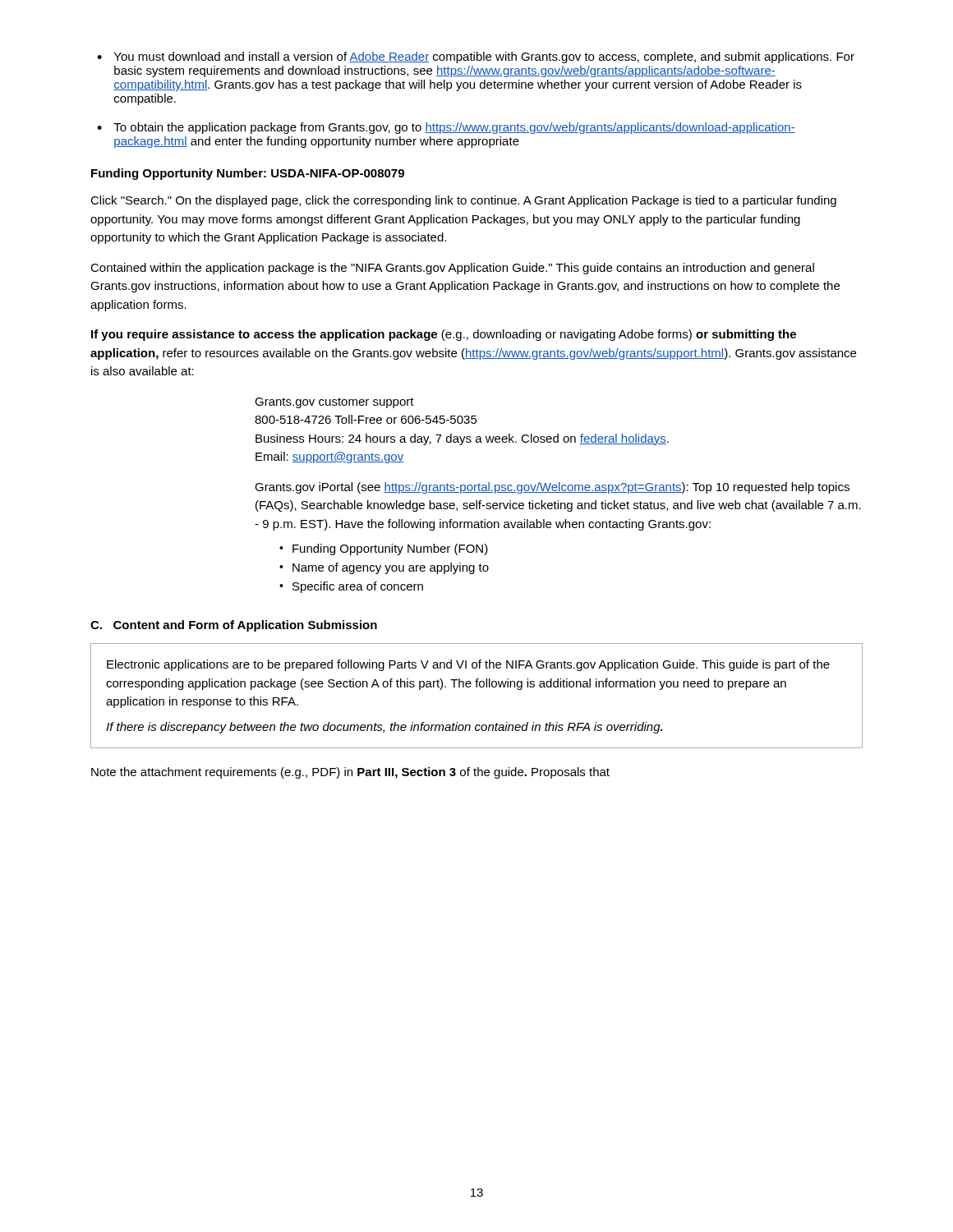The height and width of the screenshot is (1232, 953).
Task: Find the element starting "Name of agency you"
Action: (390, 567)
